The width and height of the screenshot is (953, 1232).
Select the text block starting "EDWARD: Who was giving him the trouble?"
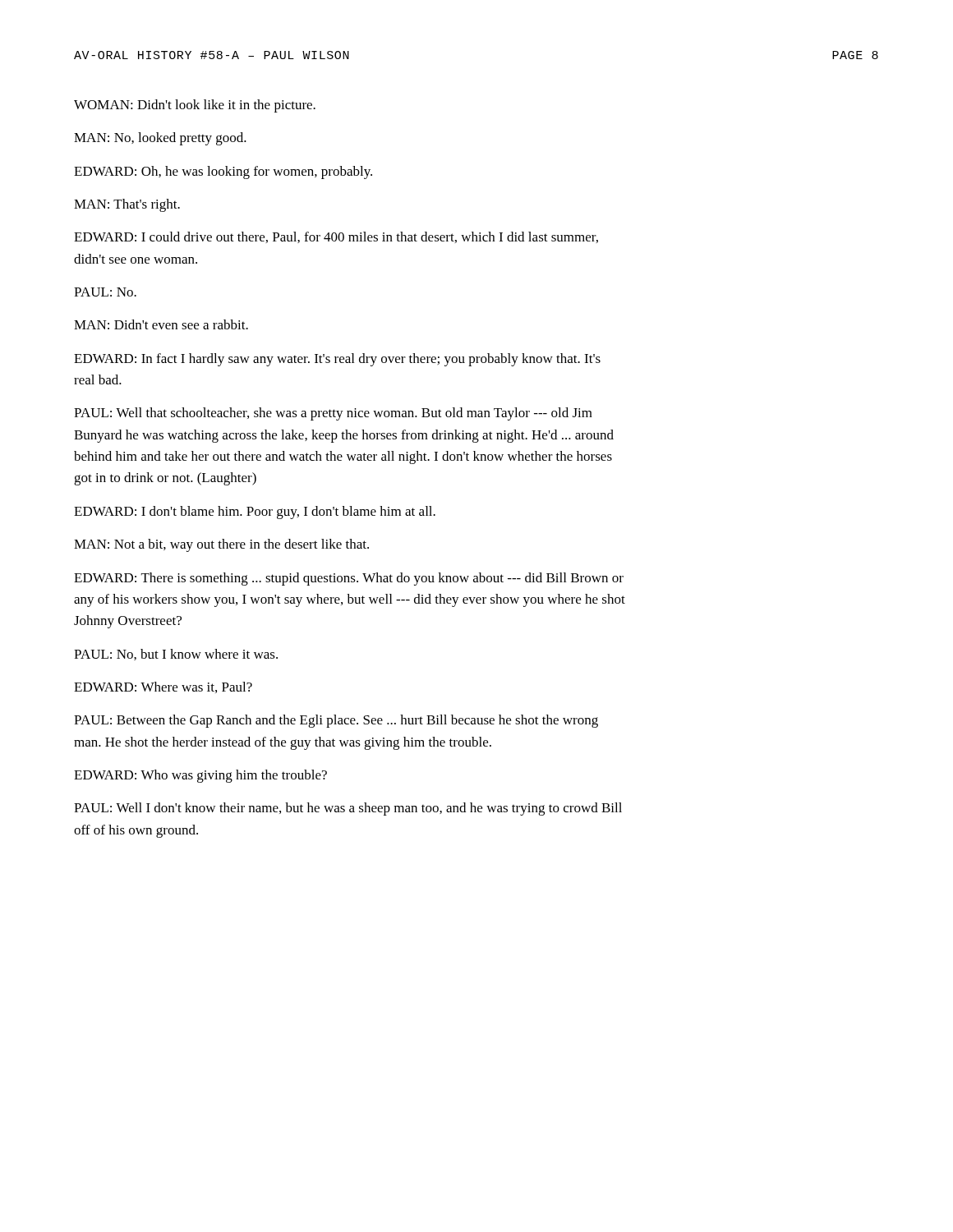[x=201, y=775]
